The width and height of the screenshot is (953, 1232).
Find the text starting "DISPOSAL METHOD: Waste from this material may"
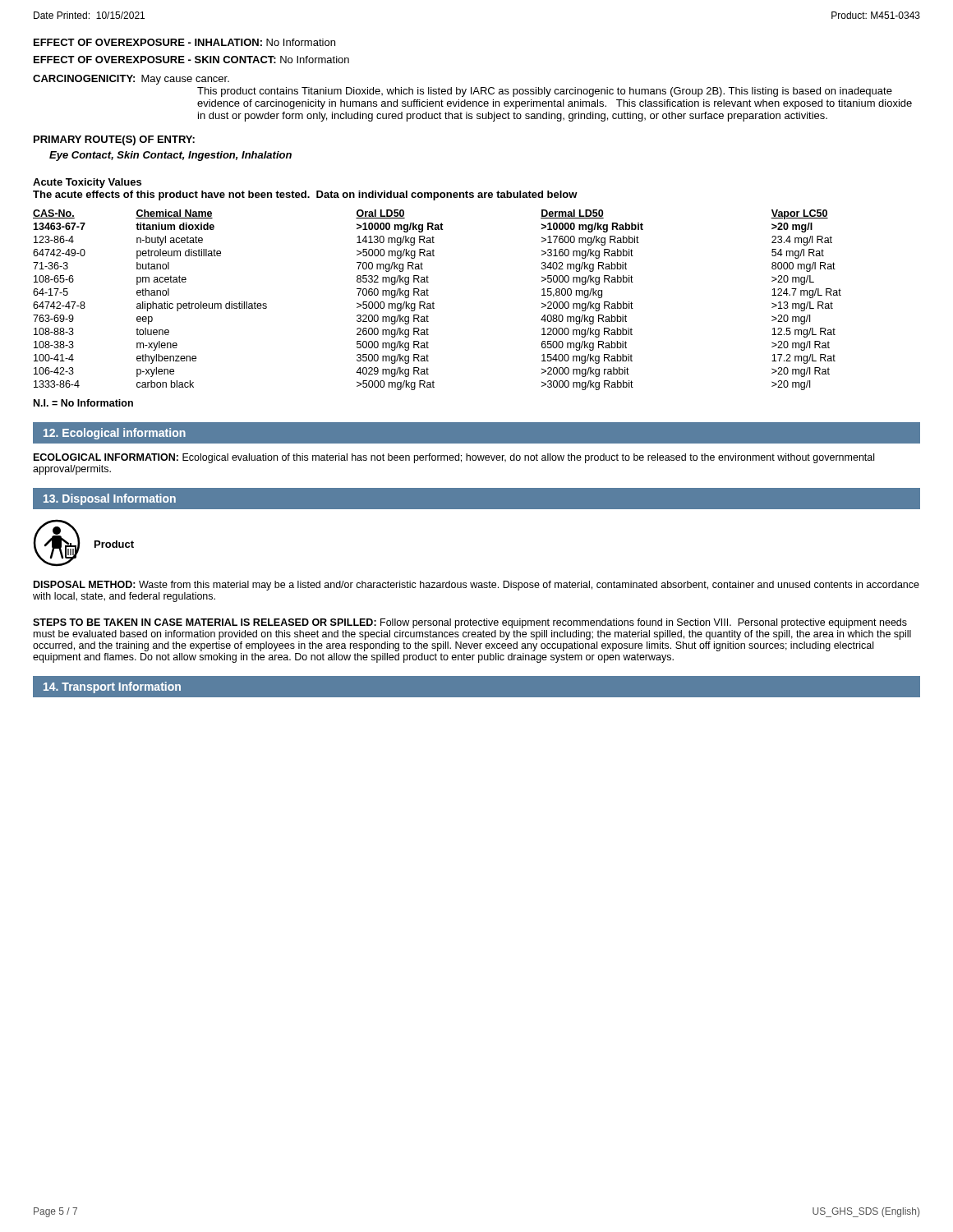click(476, 591)
